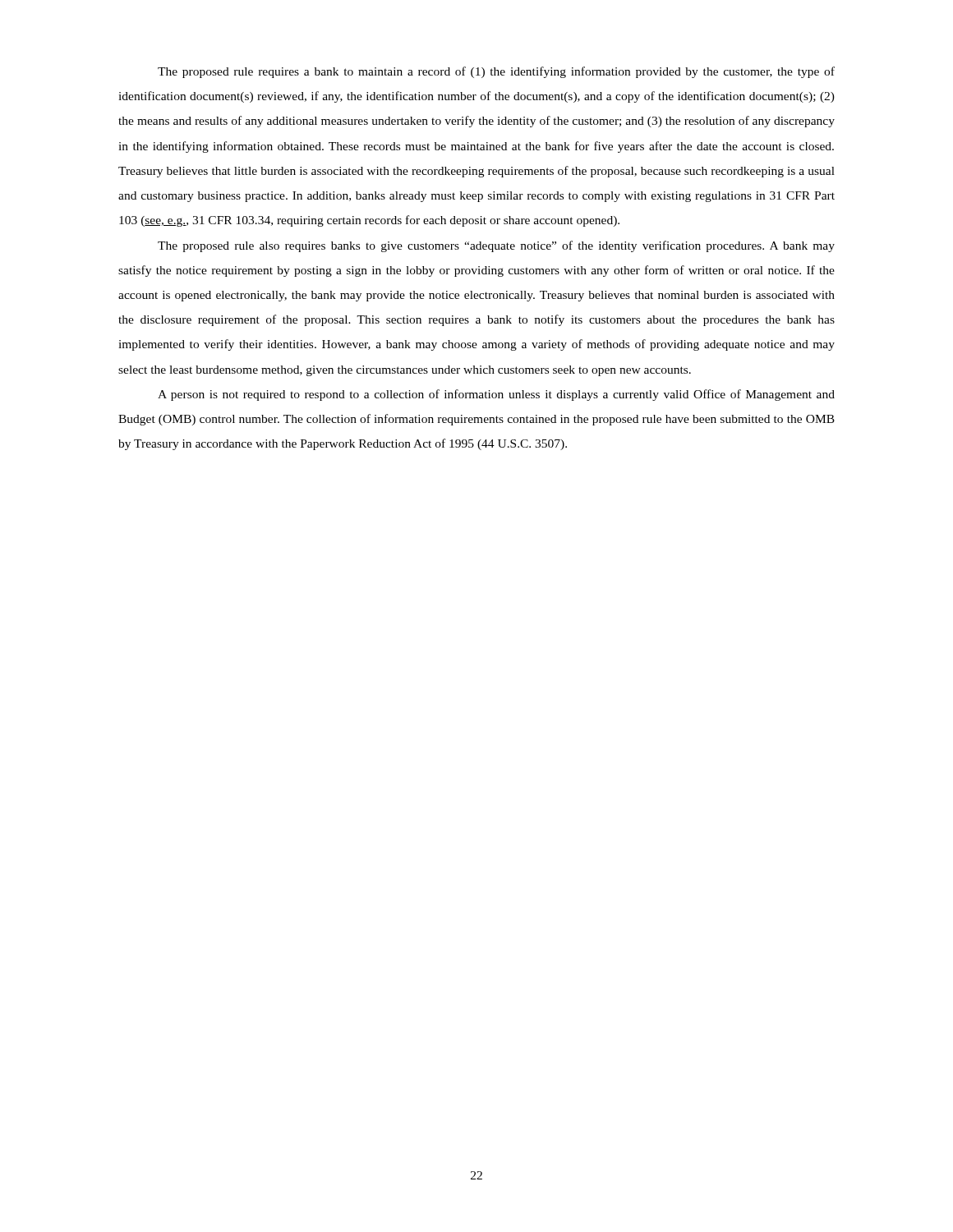Select the text block that reads "A person is not required to"
The height and width of the screenshot is (1232, 953).
point(476,419)
